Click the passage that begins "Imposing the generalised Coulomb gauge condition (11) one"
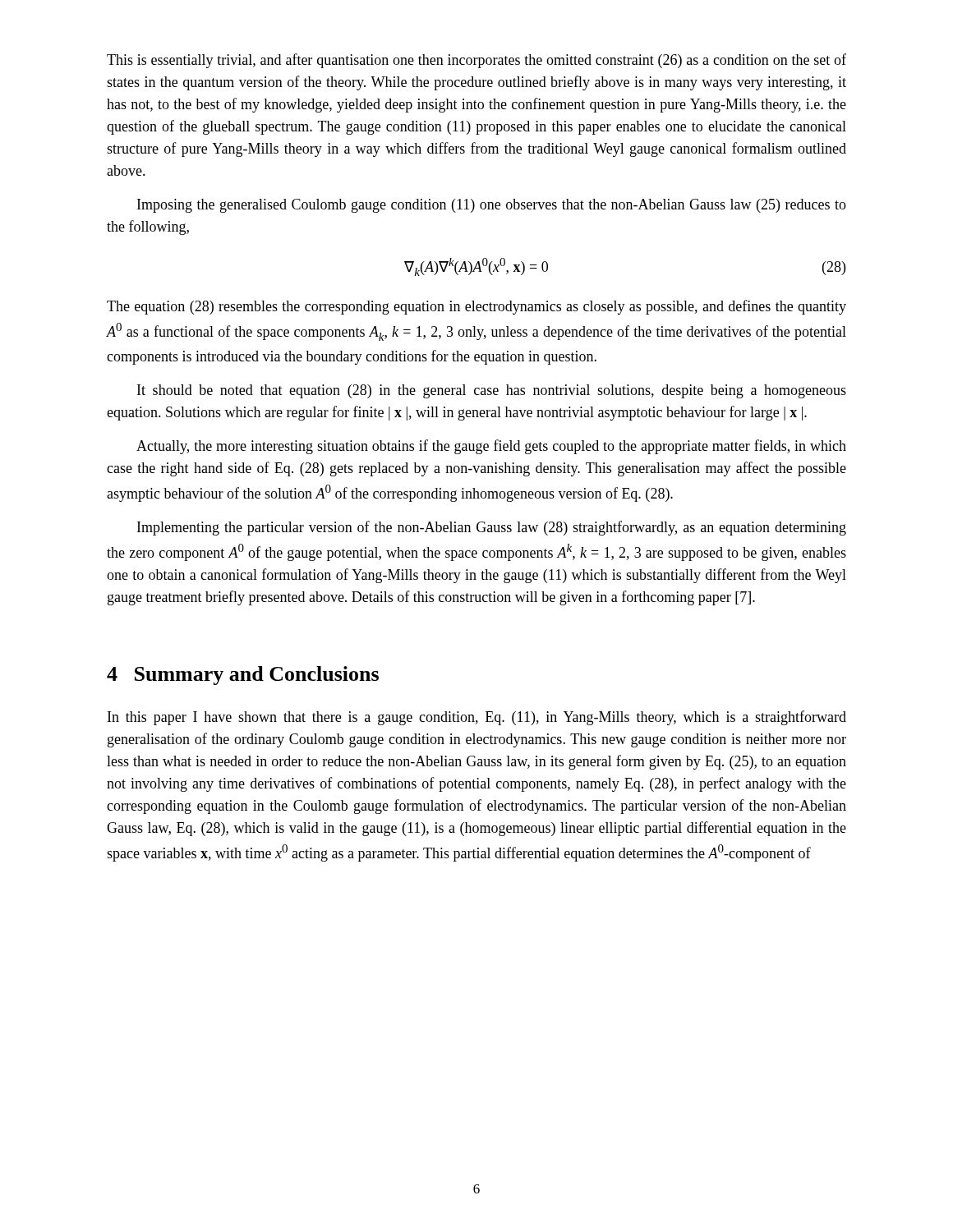This screenshot has height=1232, width=953. (476, 216)
